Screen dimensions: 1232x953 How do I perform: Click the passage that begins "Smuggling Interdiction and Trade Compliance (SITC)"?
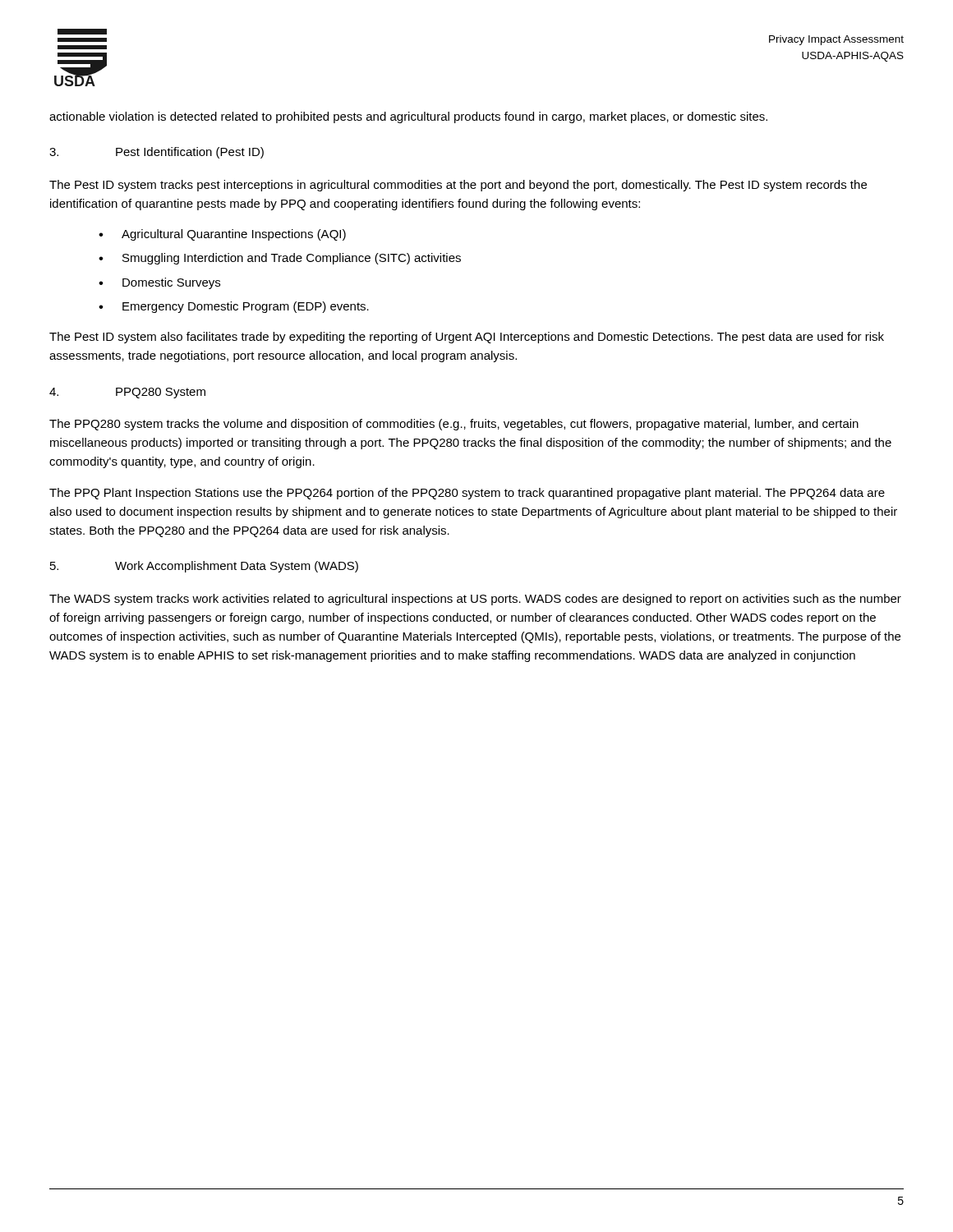tap(291, 258)
